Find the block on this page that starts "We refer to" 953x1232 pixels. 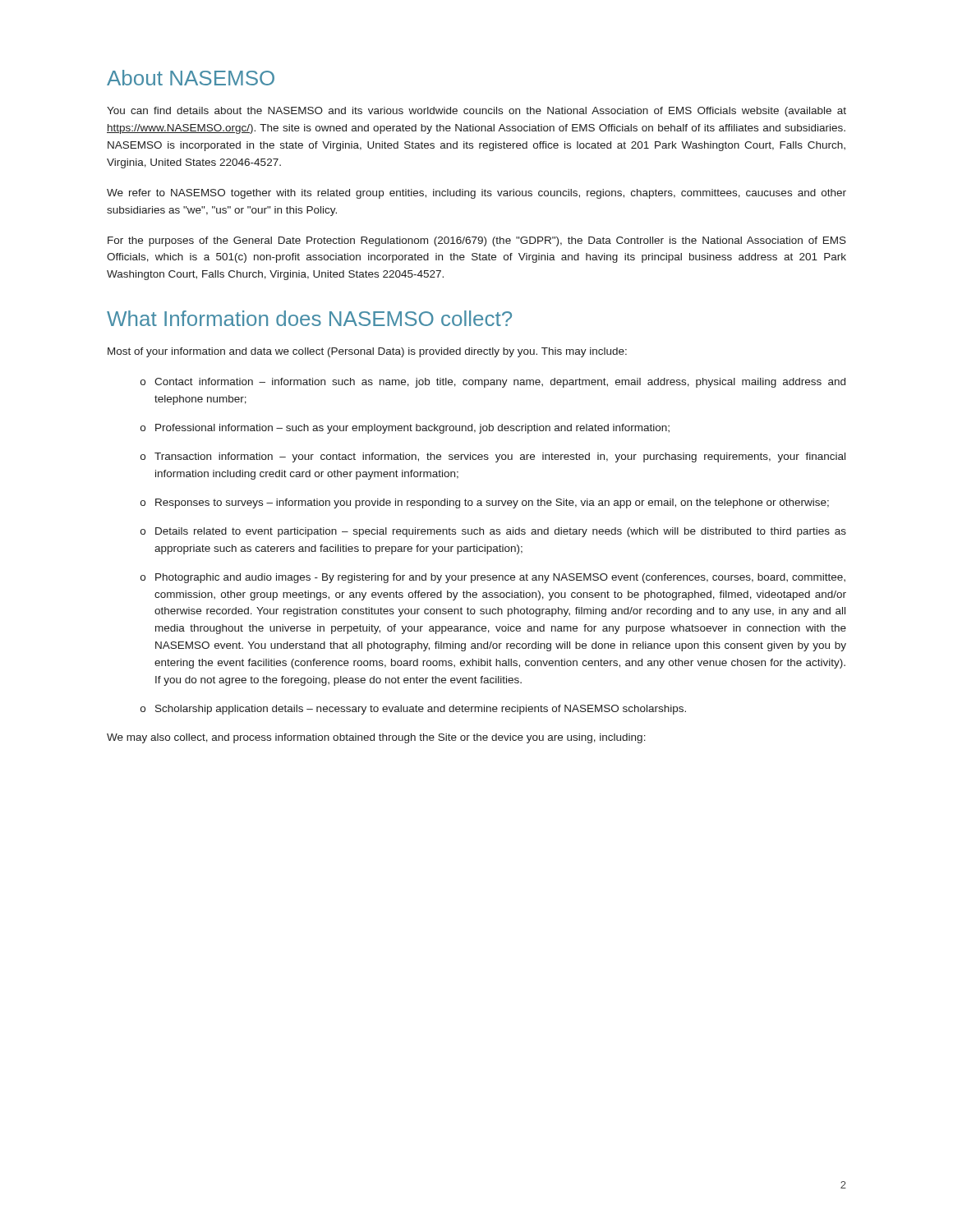pyautogui.click(x=476, y=201)
